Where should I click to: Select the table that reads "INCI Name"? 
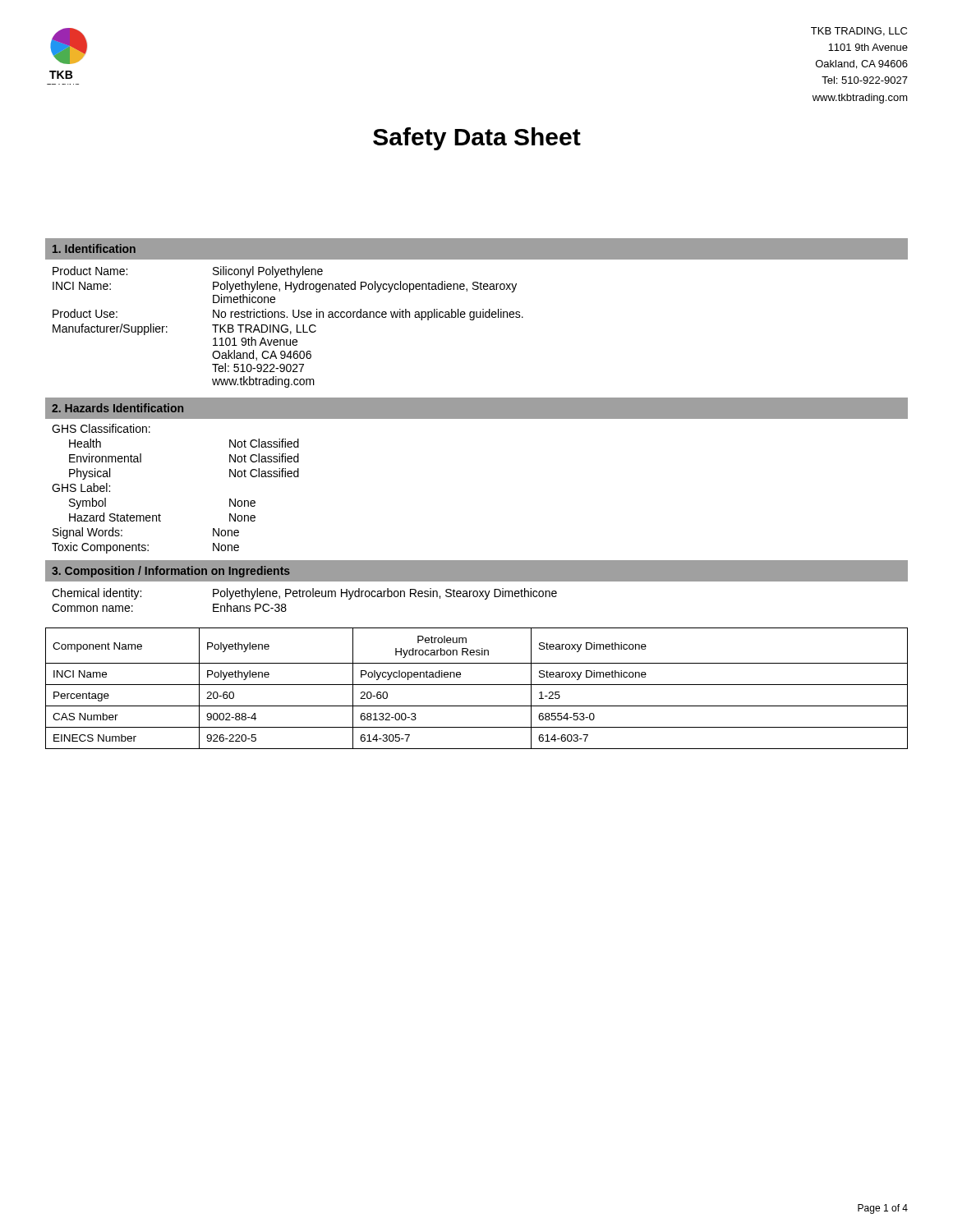[476, 688]
